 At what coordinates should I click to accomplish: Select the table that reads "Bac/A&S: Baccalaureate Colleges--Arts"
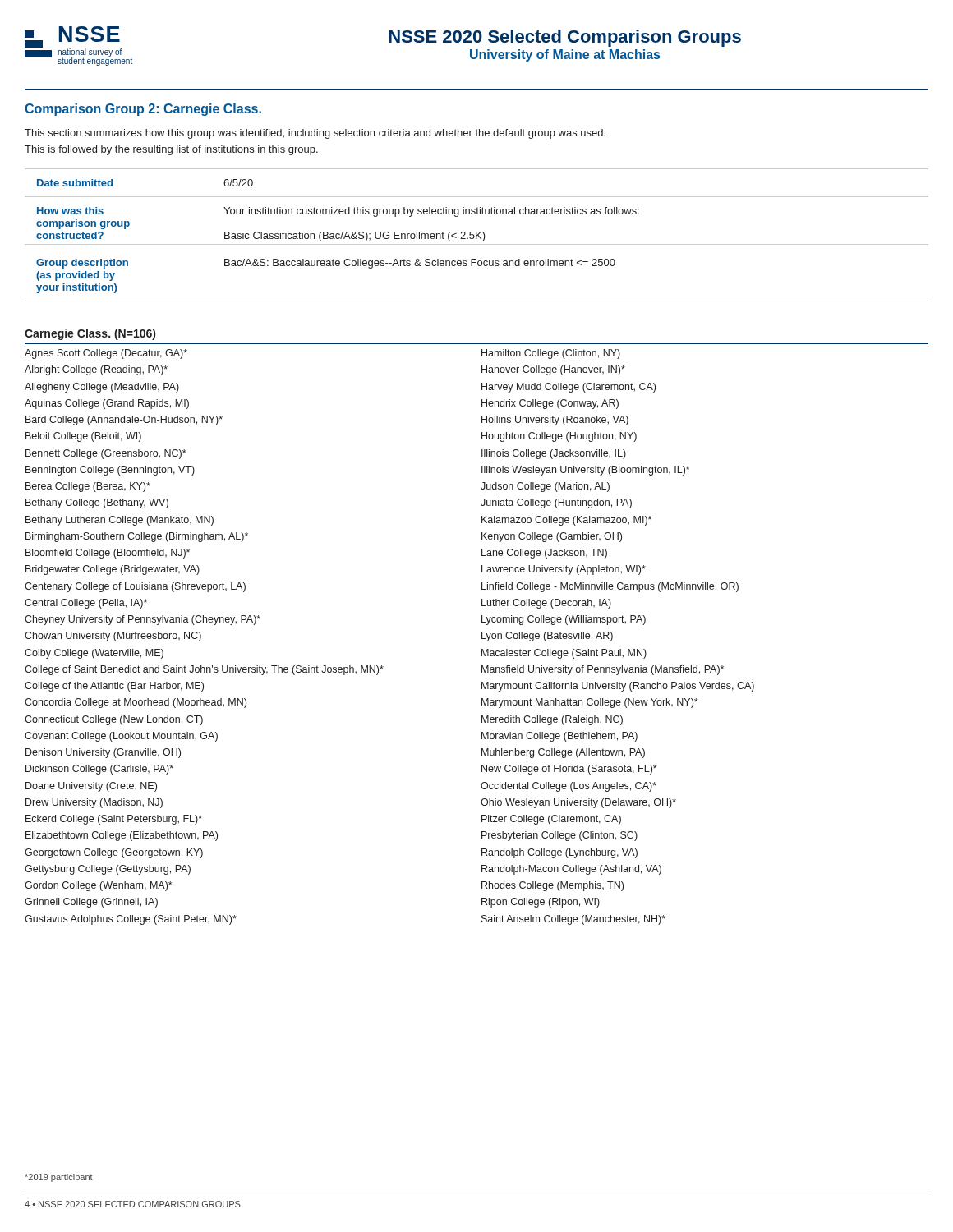476,235
